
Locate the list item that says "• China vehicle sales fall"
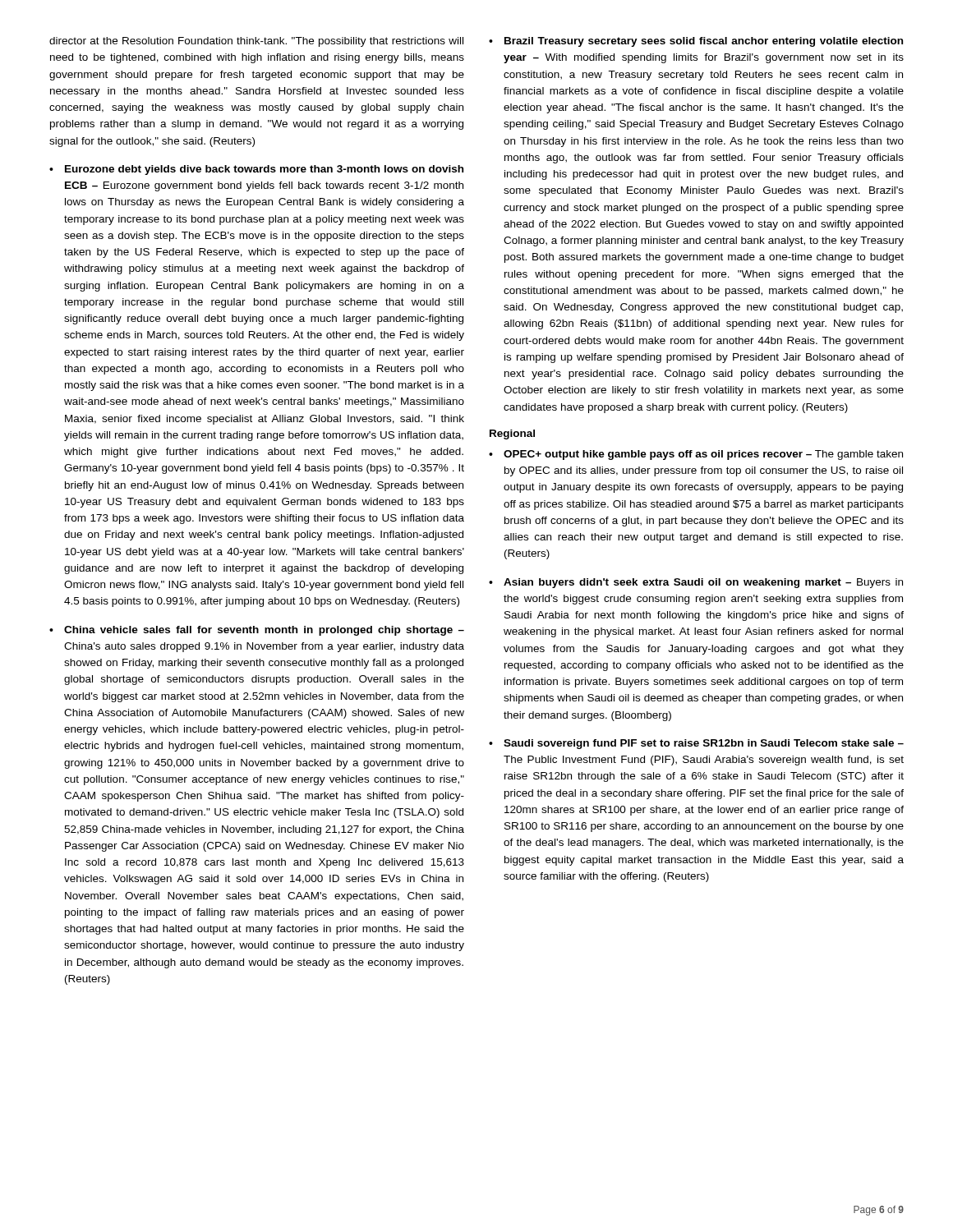[257, 804]
